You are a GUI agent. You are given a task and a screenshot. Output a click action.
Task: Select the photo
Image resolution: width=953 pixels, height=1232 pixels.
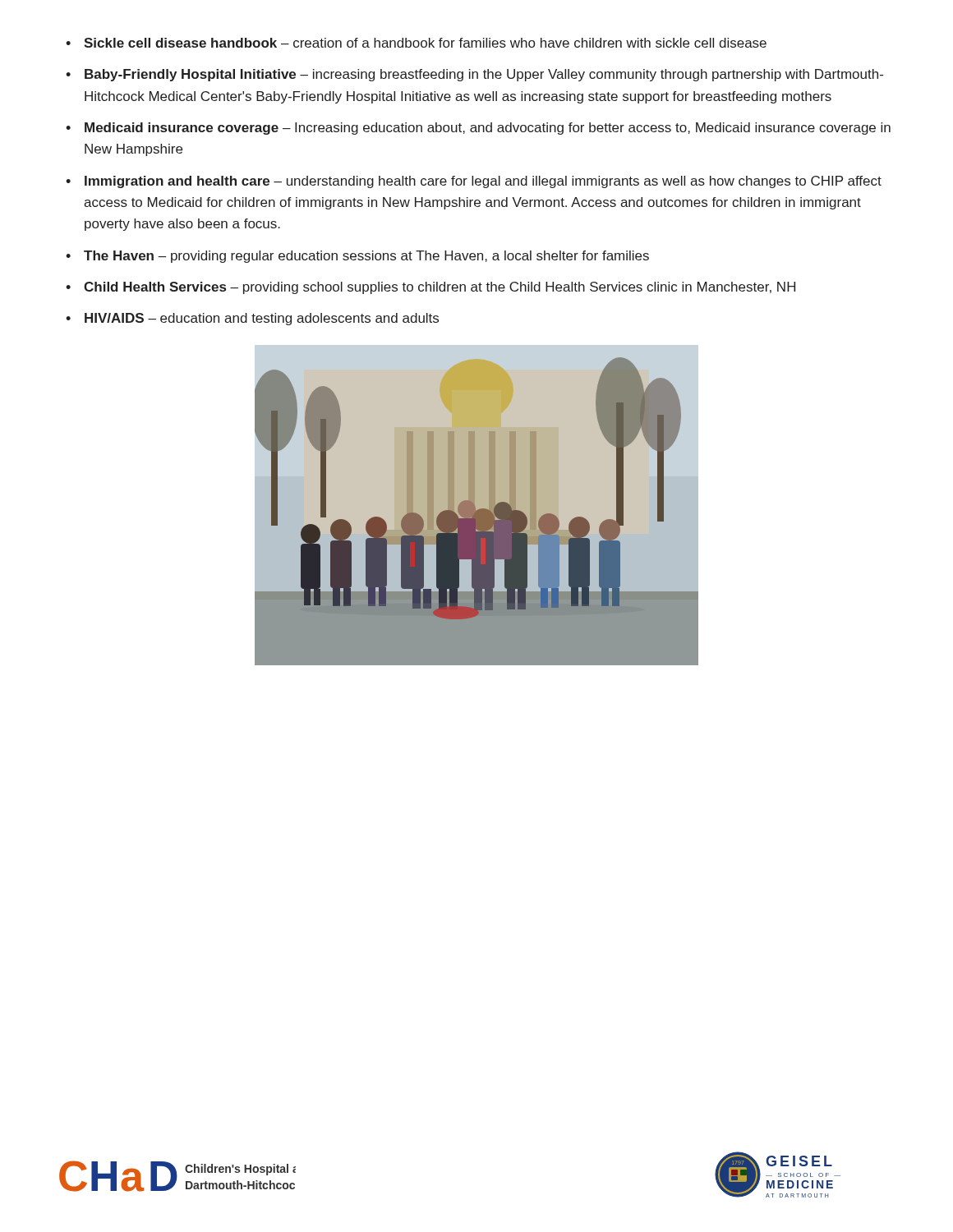click(476, 505)
